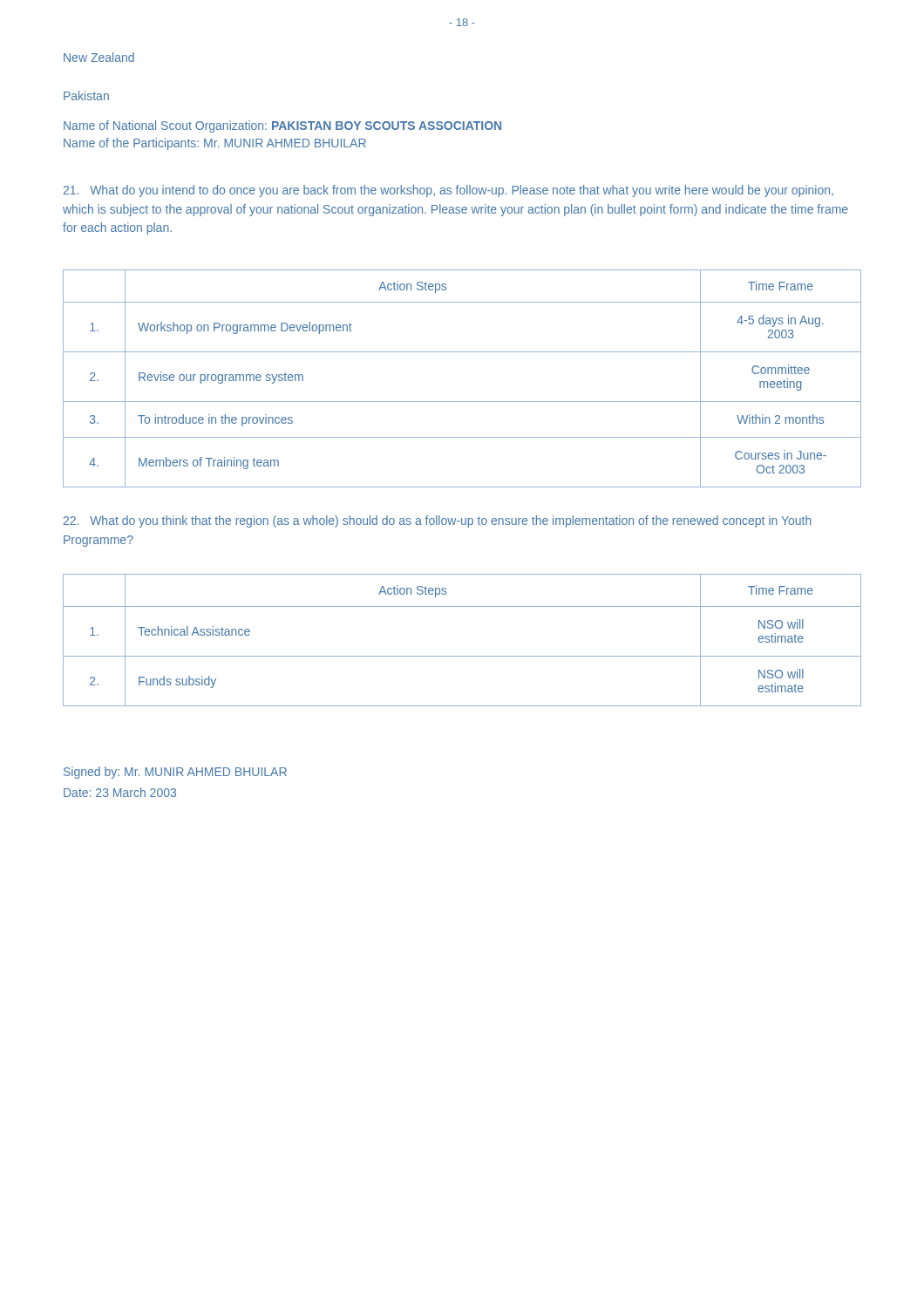The width and height of the screenshot is (924, 1308).
Task: Locate the text block containing "What do you think that the"
Action: tap(437, 530)
